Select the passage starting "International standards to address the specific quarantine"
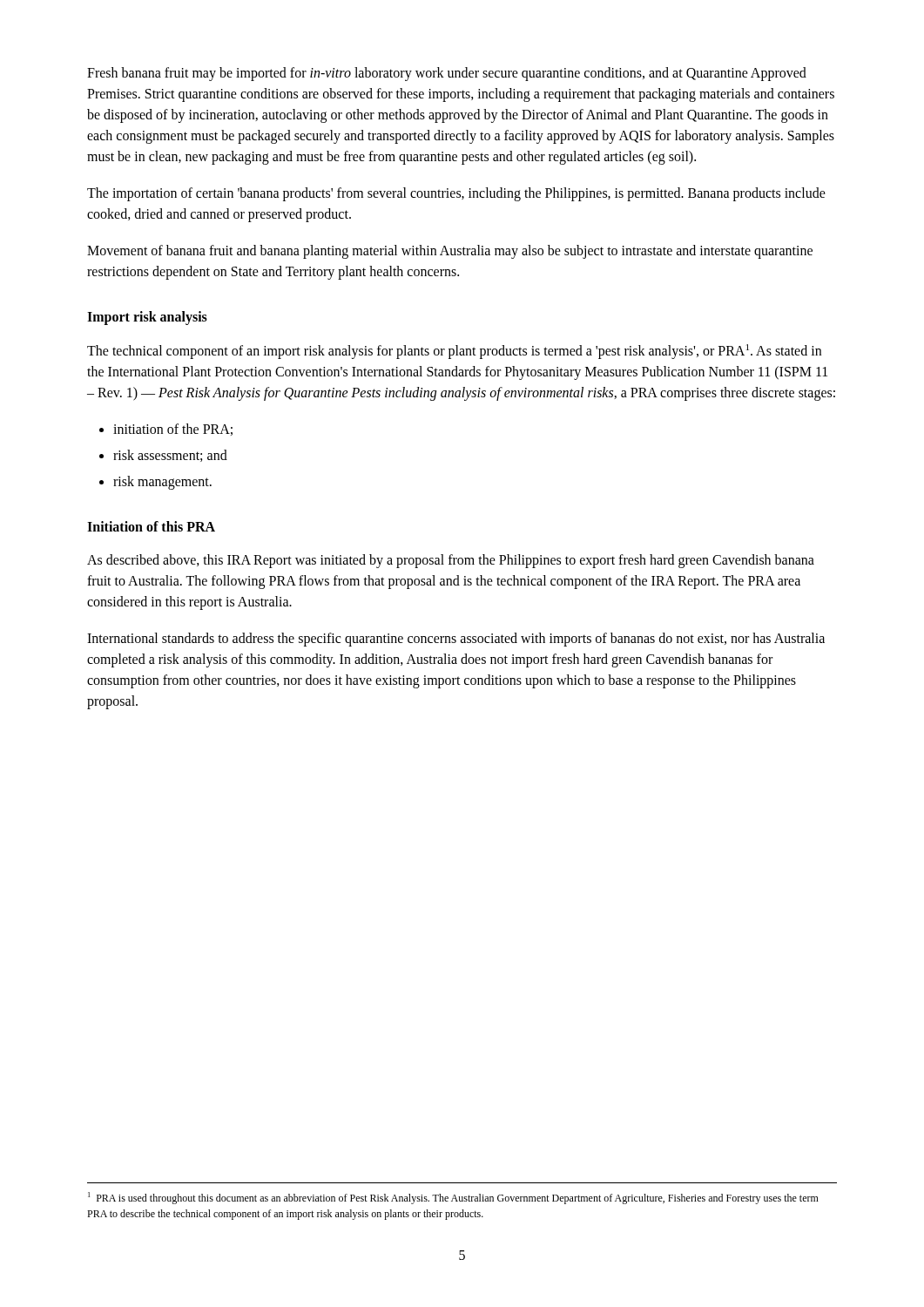 pyautogui.click(x=462, y=670)
